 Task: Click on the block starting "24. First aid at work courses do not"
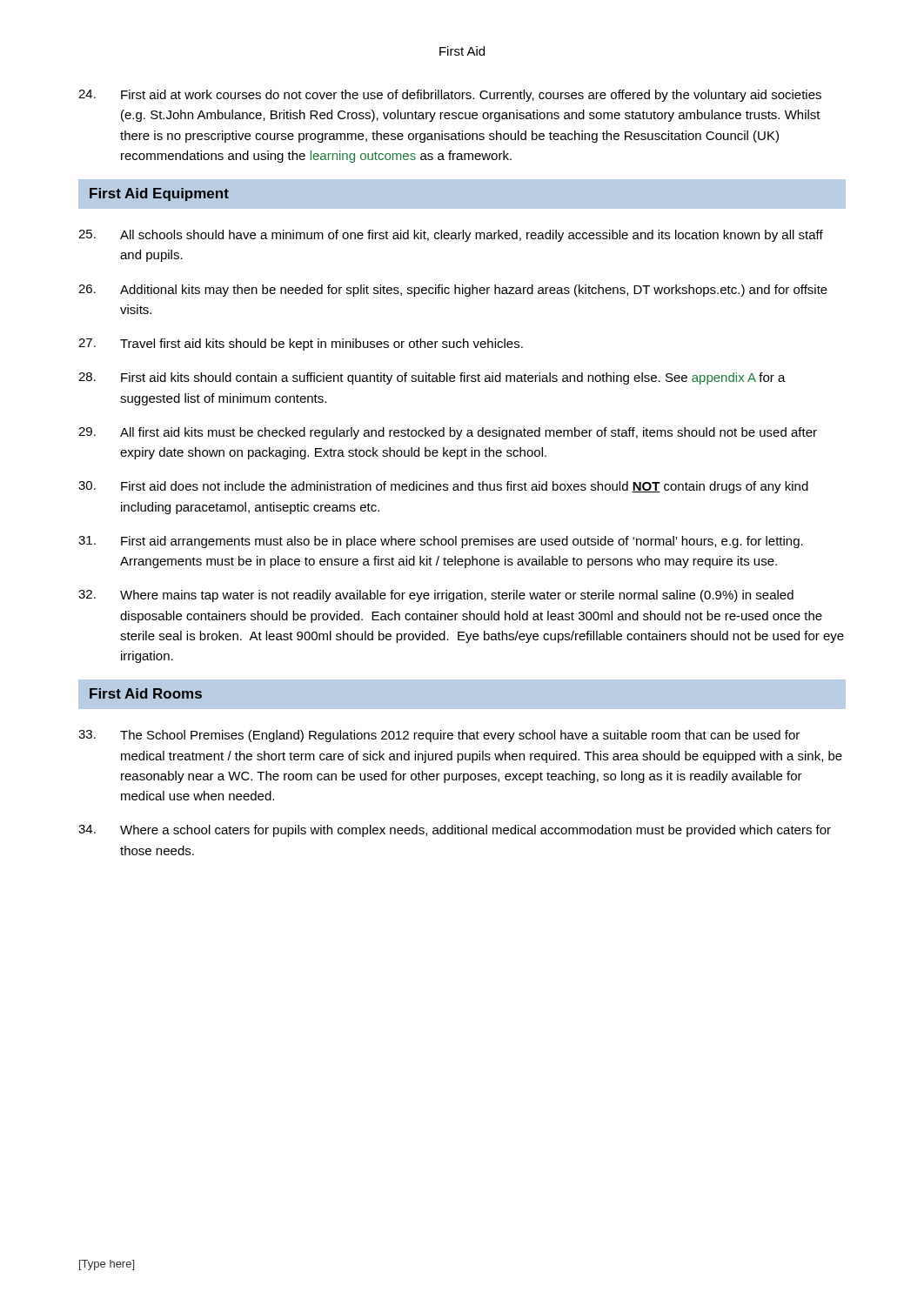(462, 125)
